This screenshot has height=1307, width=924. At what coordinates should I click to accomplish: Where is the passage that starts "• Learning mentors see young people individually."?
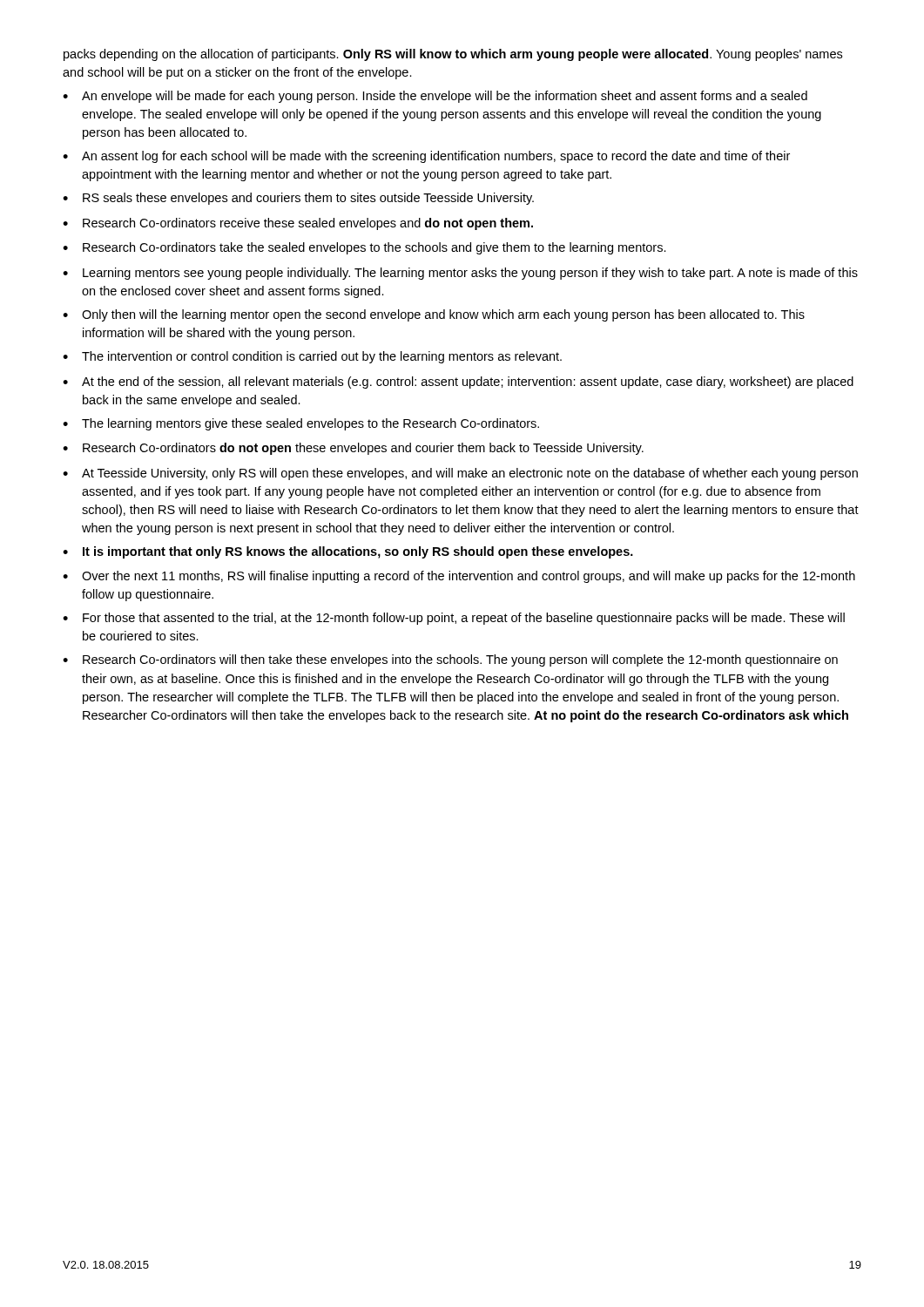click(x=462, y=282)
